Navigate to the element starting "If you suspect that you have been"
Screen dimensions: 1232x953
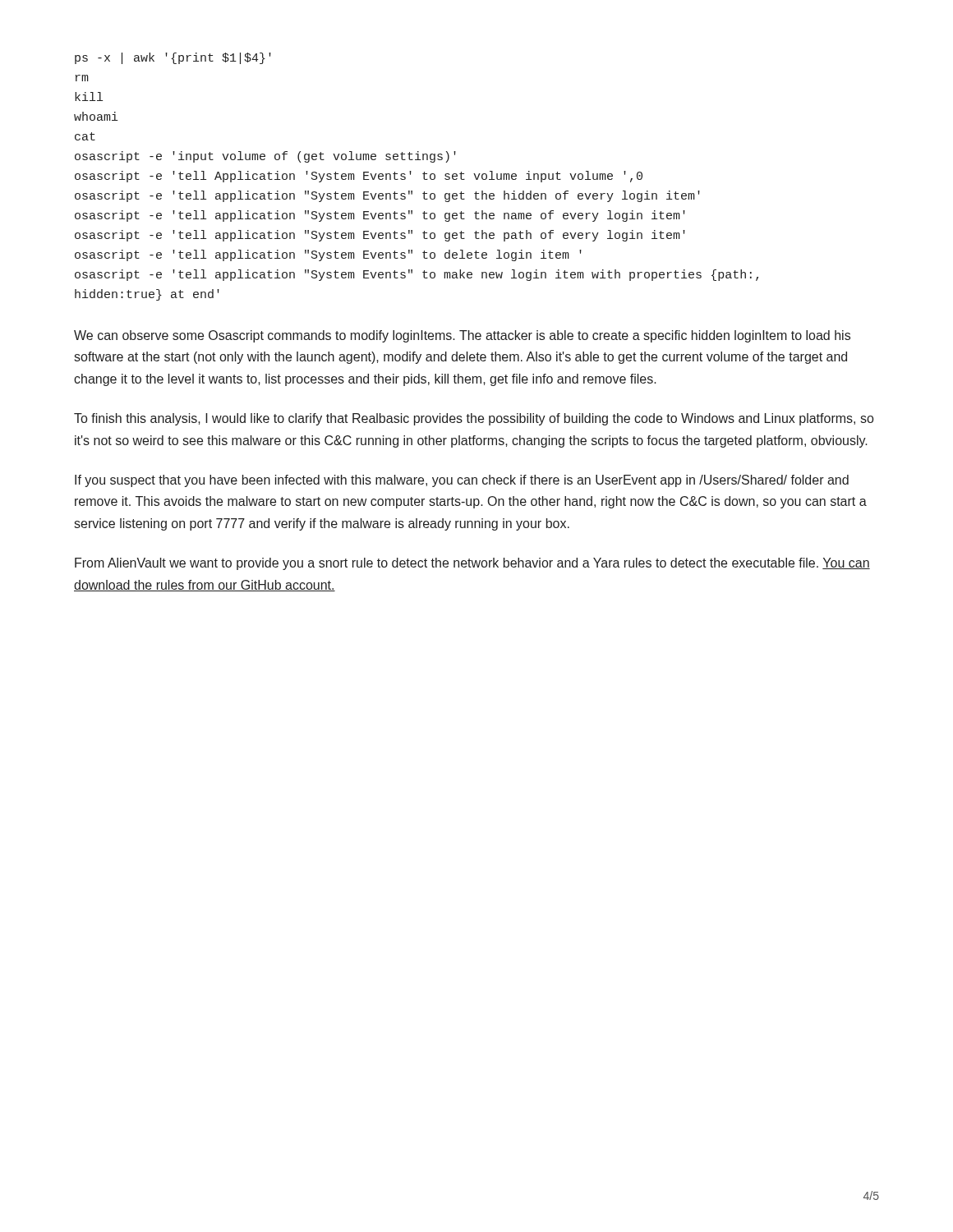click(470, 502)
